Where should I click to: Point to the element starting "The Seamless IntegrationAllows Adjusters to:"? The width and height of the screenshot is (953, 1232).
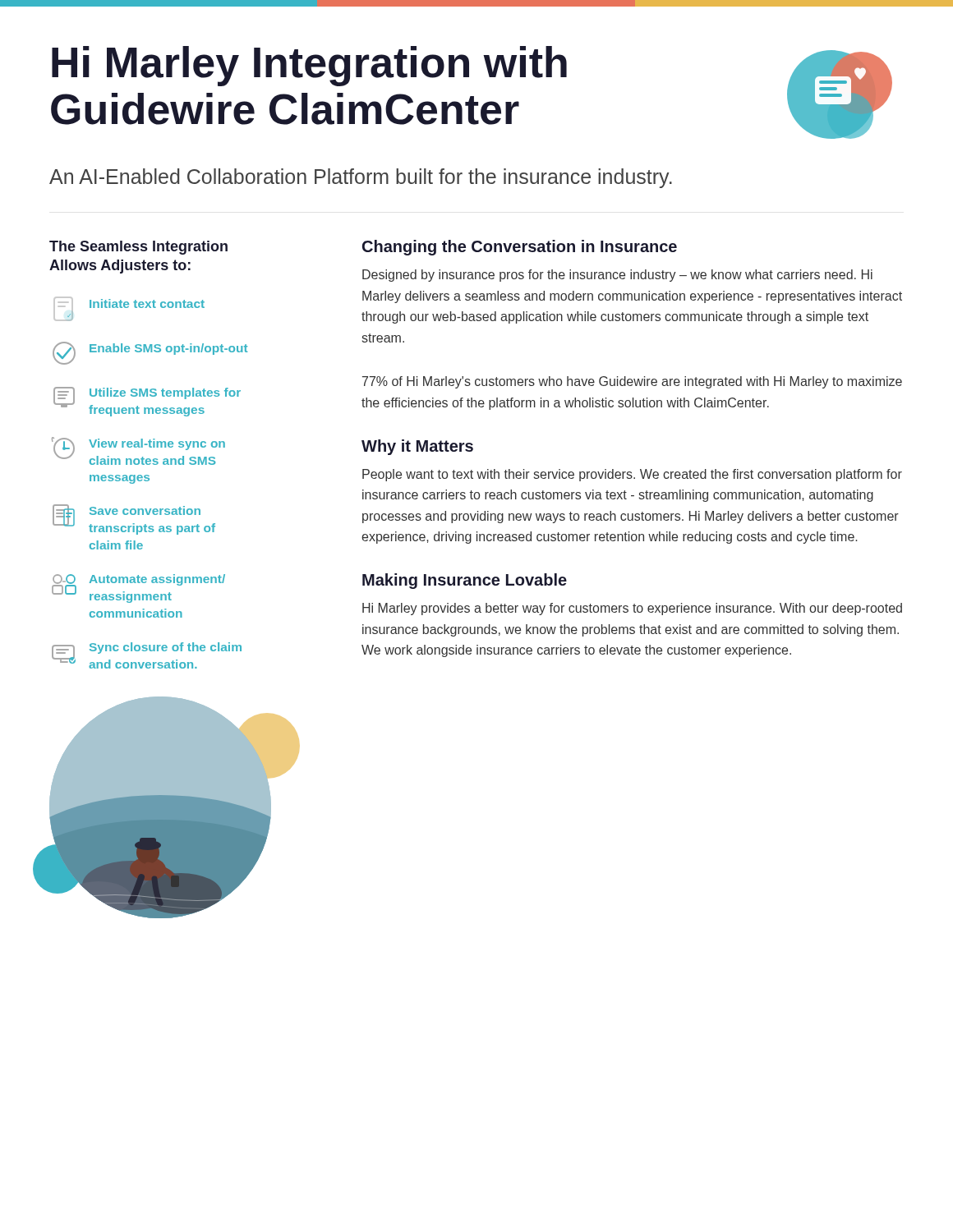tap(189, 257)
